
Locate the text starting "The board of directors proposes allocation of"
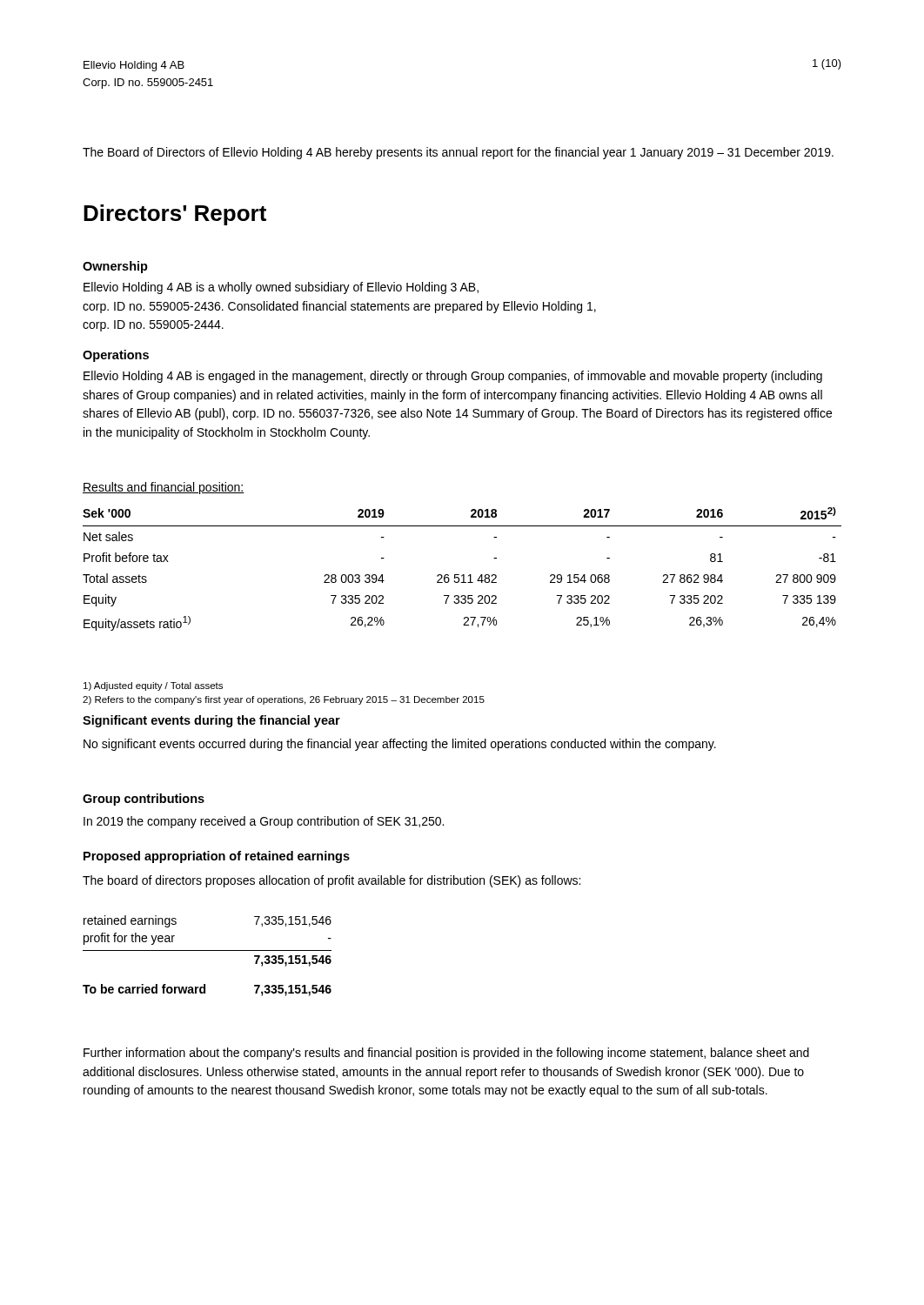332,880
